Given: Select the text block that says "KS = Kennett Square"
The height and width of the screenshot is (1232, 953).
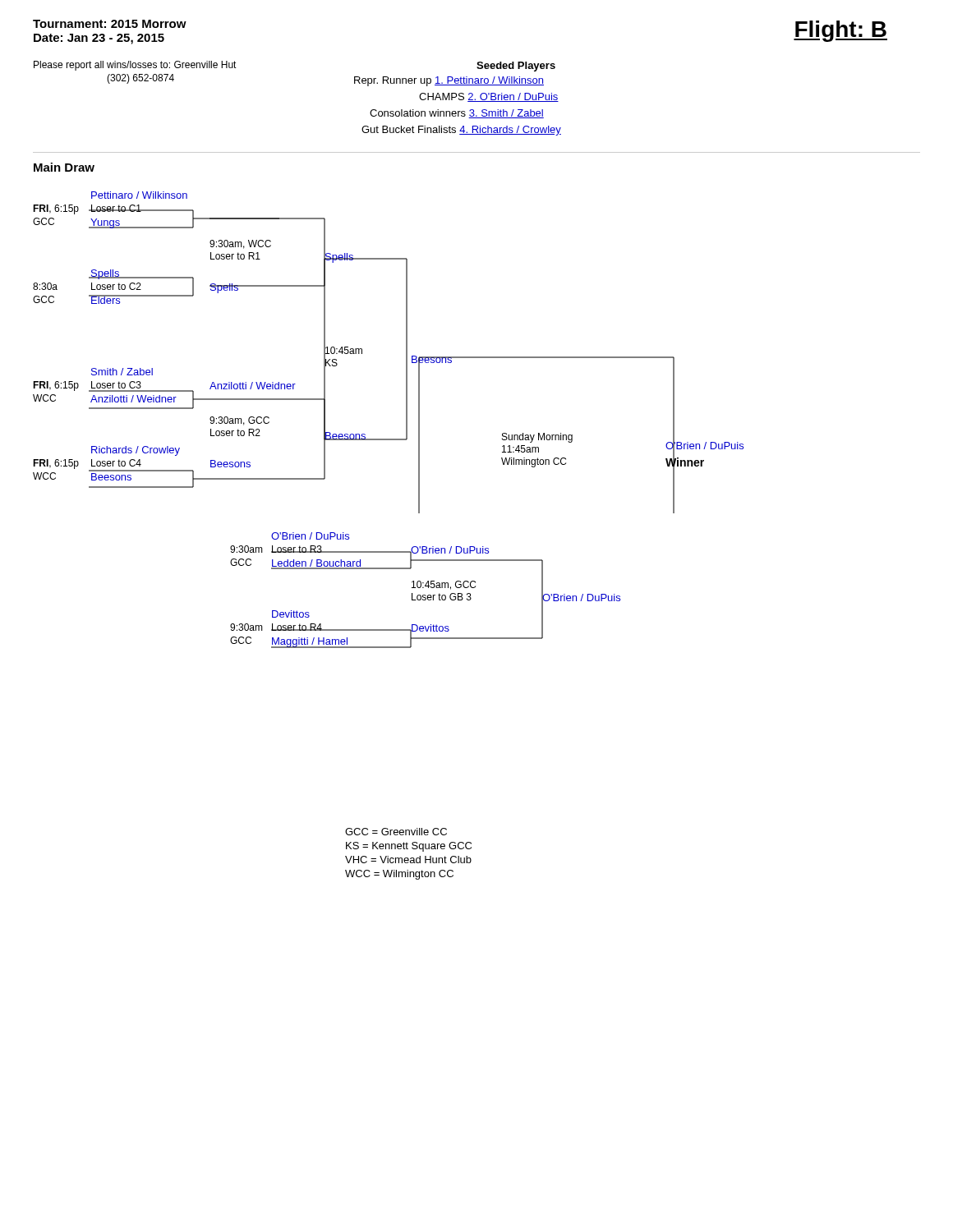Looking at the screenshot, I should tap(409, 846).
